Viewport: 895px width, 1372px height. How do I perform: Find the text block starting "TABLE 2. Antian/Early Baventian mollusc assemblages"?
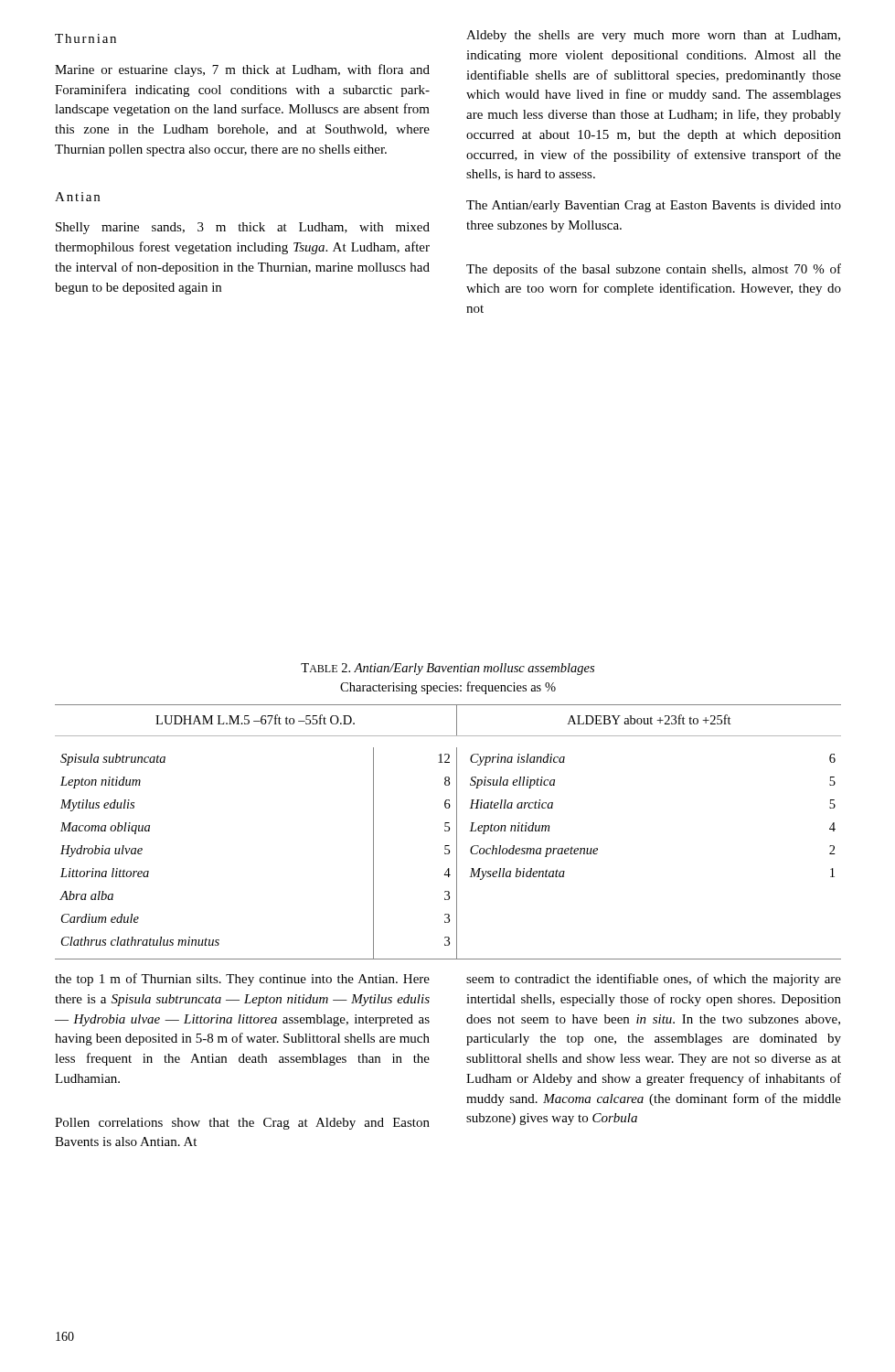point(448,677)
